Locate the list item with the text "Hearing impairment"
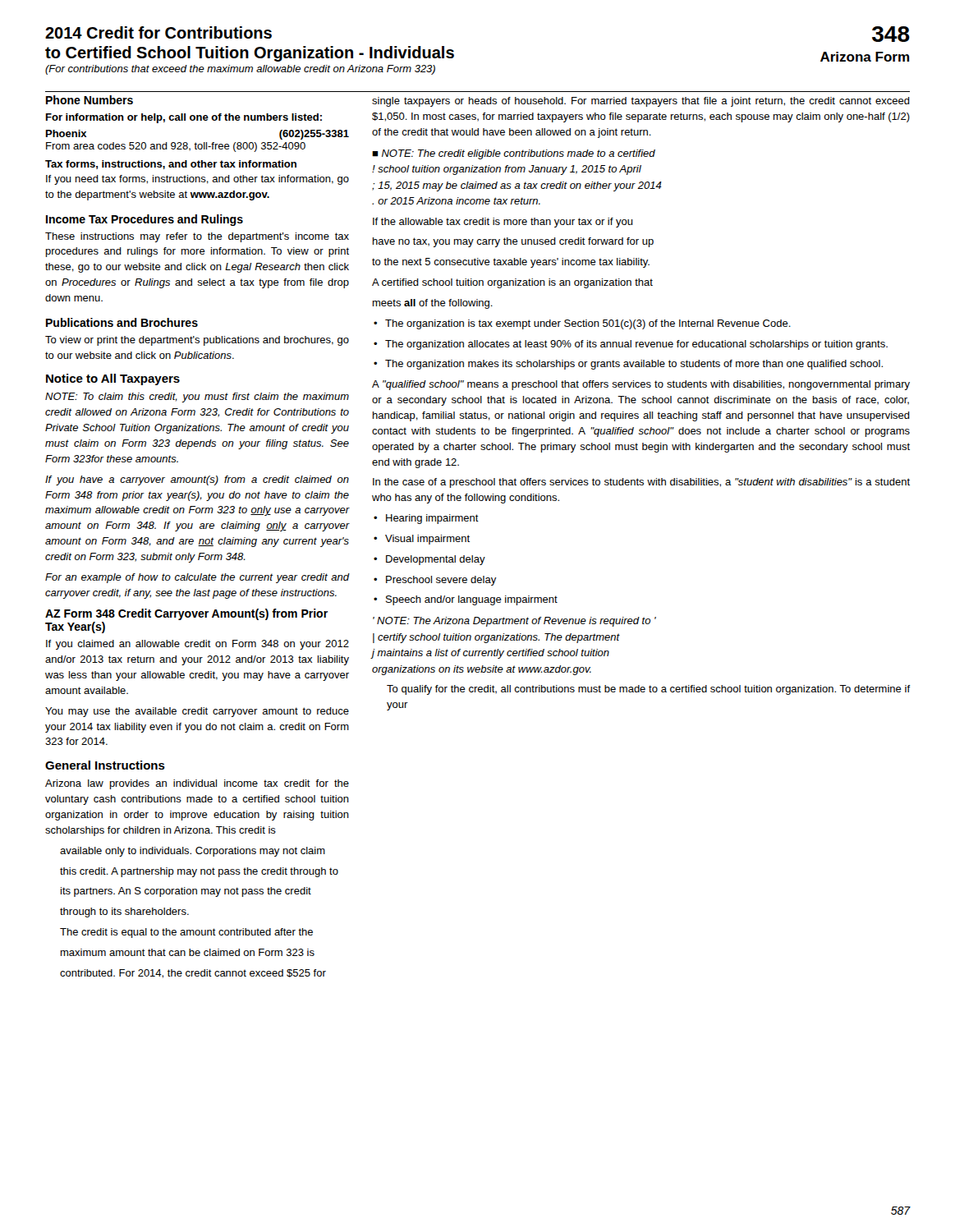Viewport: 955px width, 1232px height. coord(426,519)
